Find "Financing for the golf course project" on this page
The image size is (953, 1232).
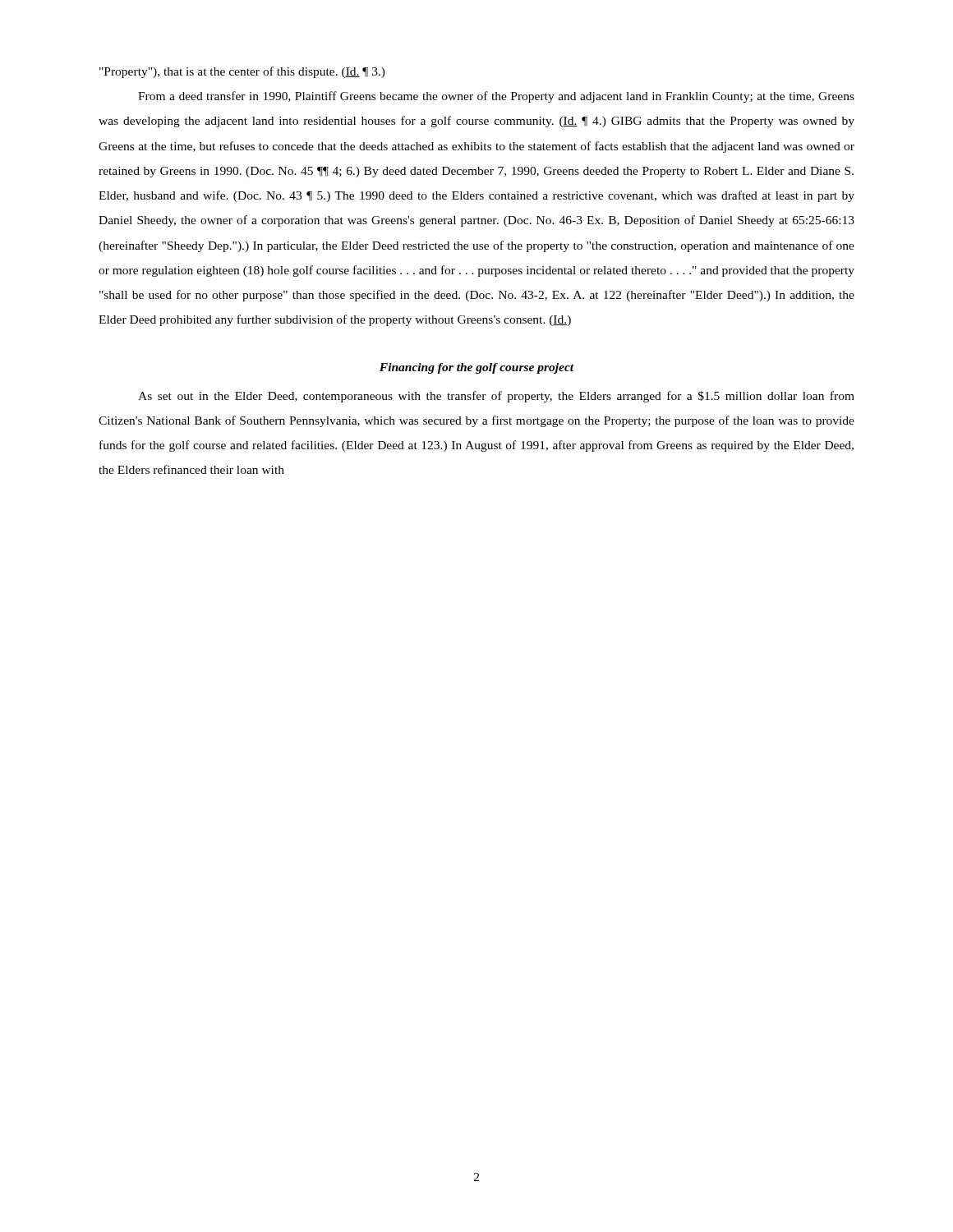click(x=476, y=367)
